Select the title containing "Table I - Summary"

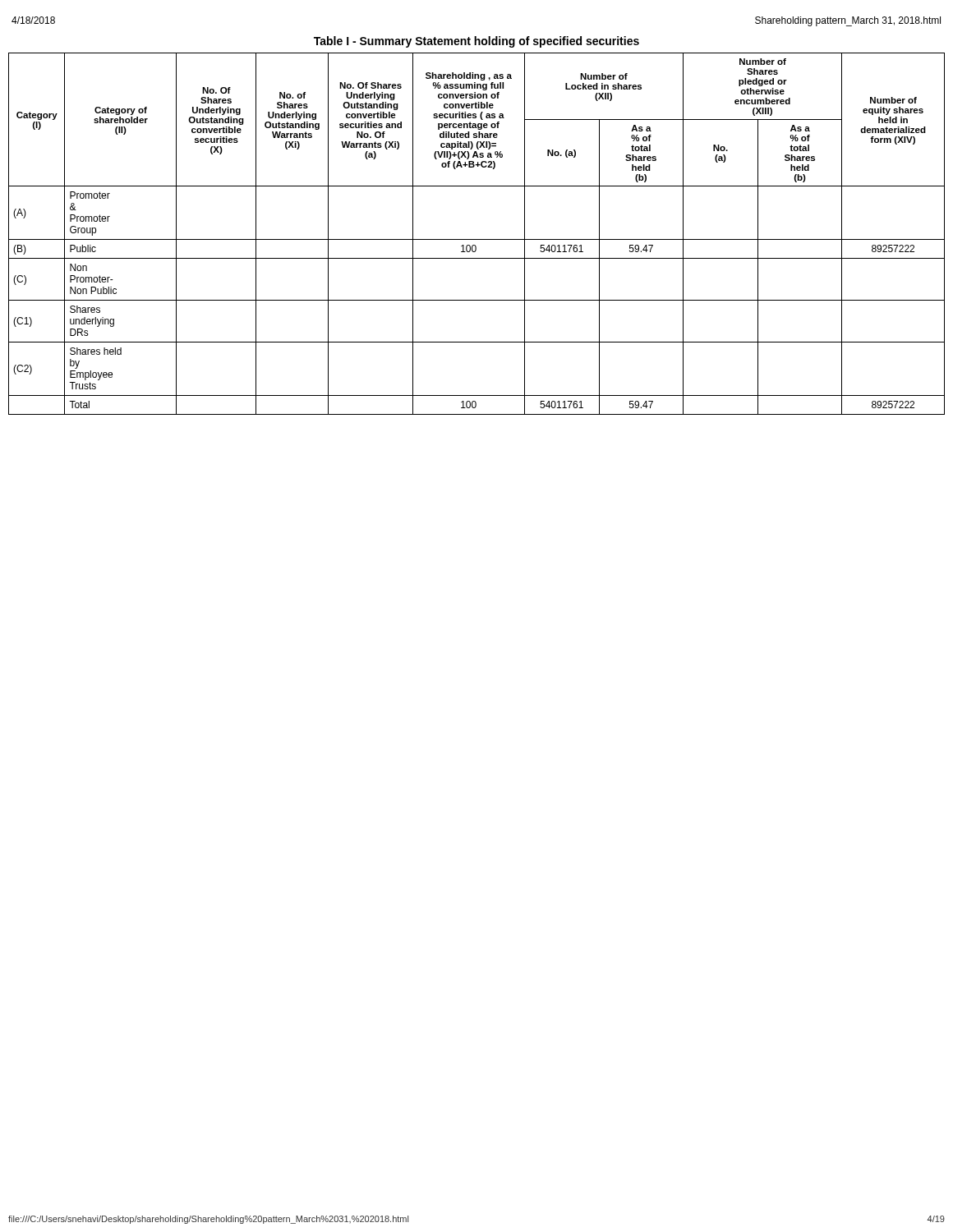(x=476, y=41)
